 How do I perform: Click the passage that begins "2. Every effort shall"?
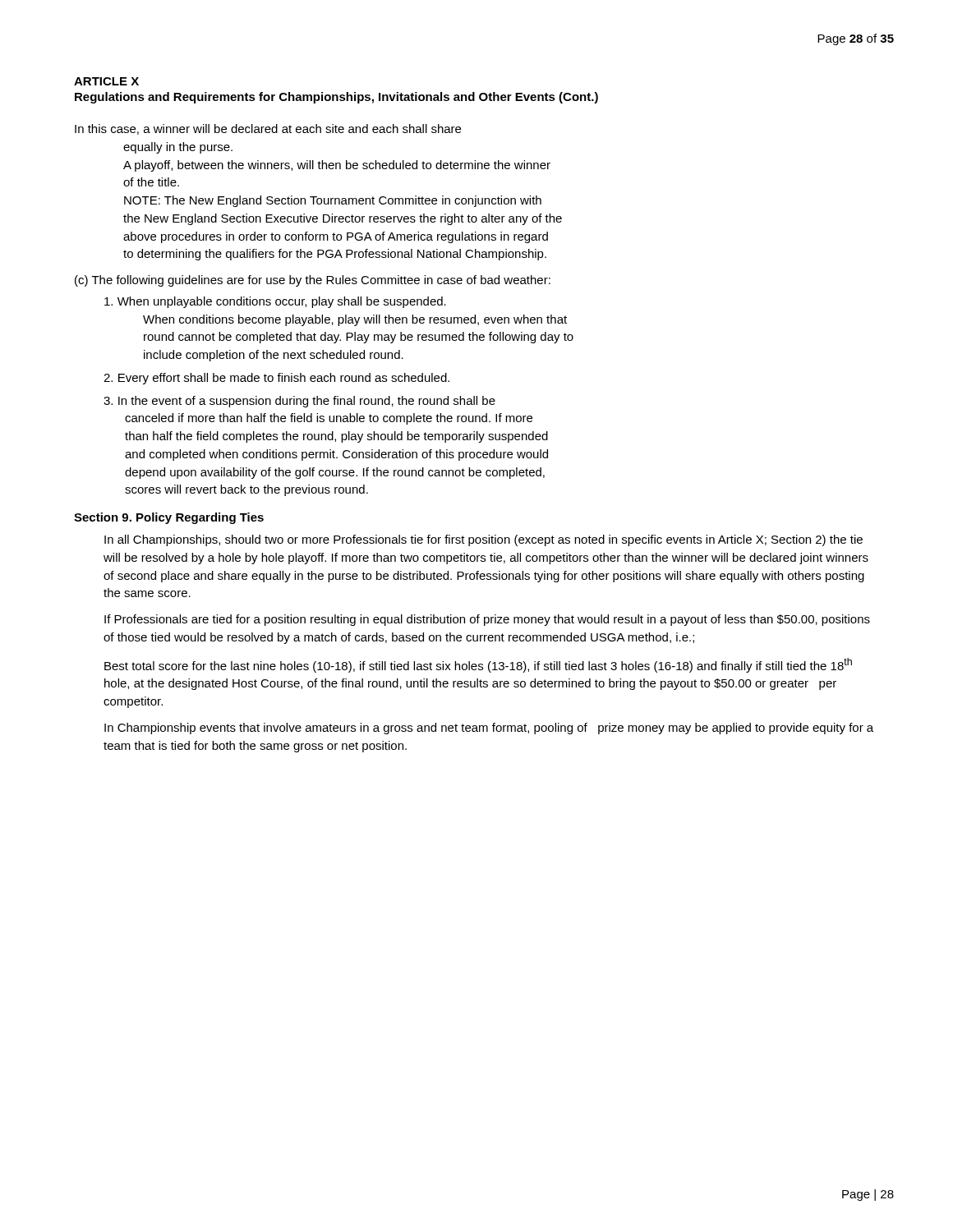pyautogui.click(x=277, y=377)
